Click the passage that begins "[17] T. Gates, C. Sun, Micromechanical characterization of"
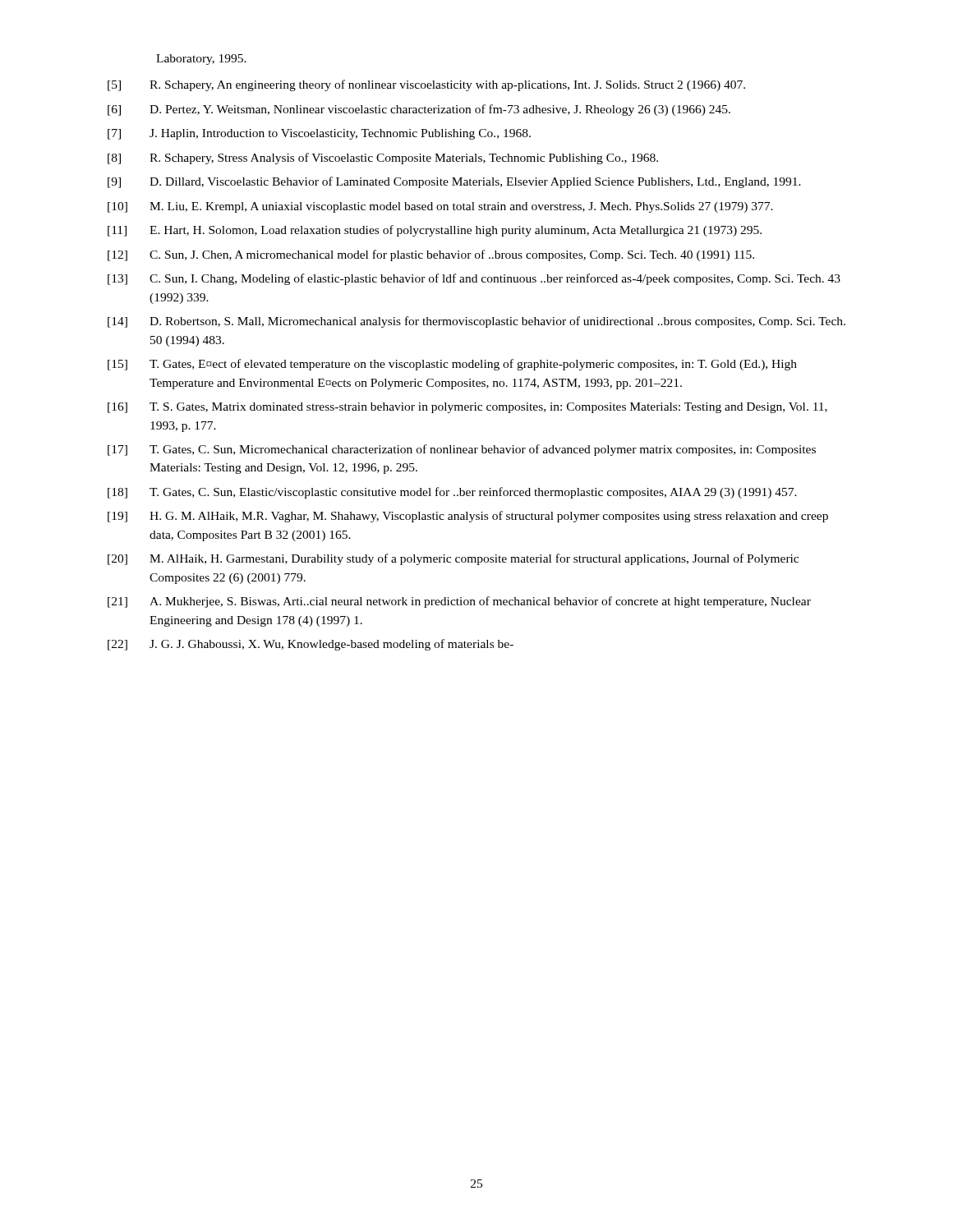The image size is (953, 1232). [476, 459]
